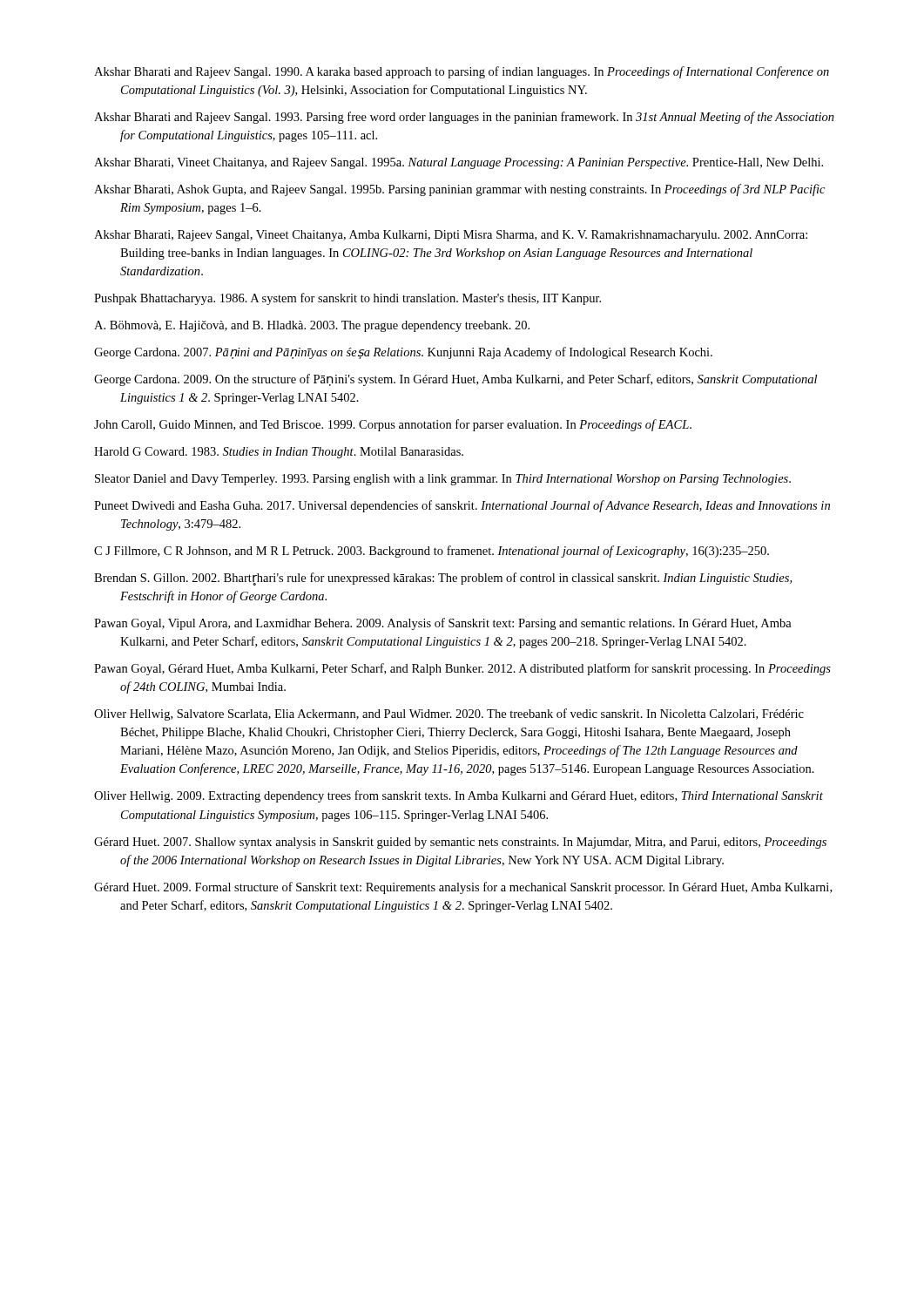The height and width of the screenshot is (1307, 924).
Task: Locate the list item that reads "George Cardona. 2009. On the"
Action: coord(456,388)
